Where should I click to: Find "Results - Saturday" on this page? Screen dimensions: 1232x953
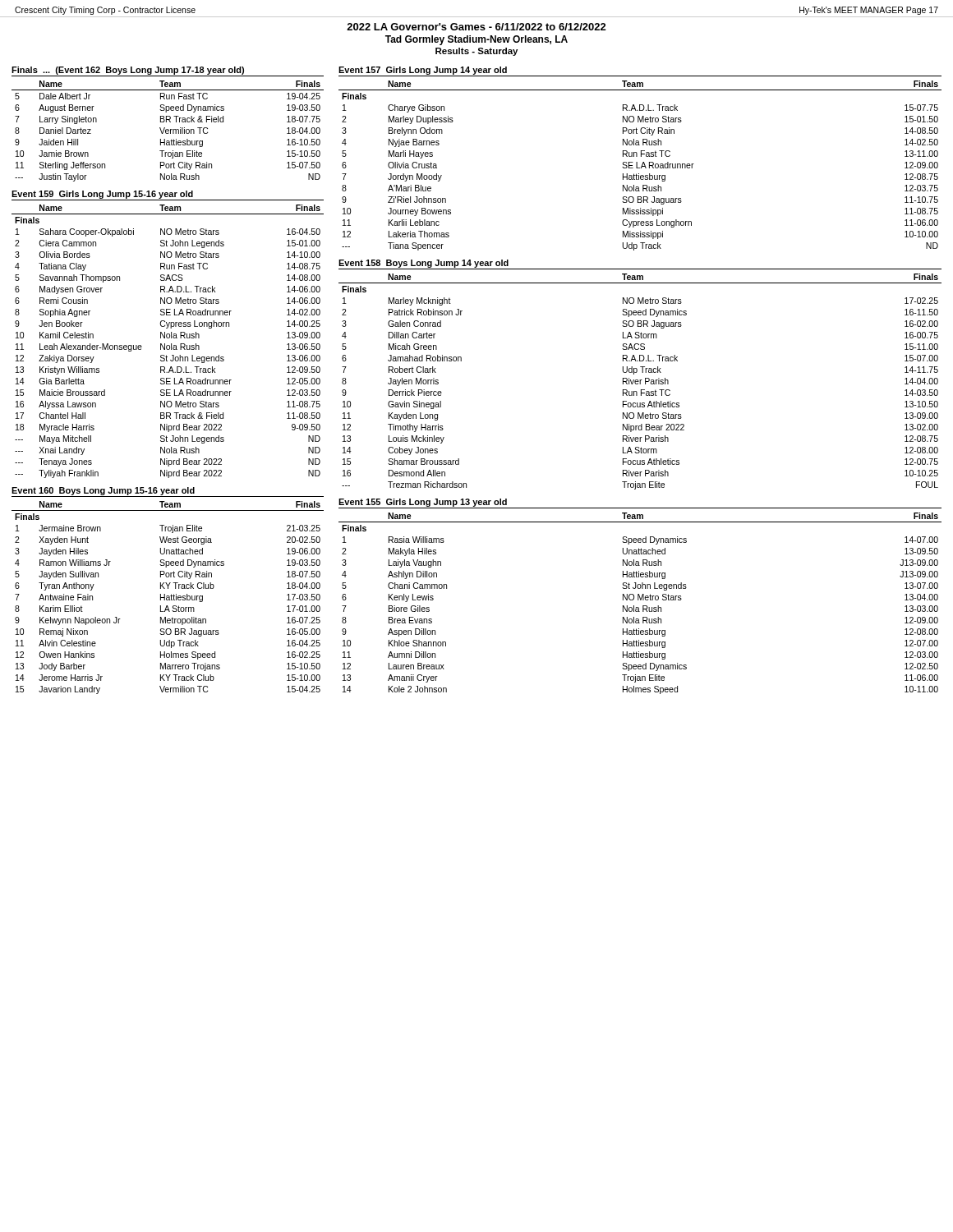pyautogui.click(x=476, y=51)
